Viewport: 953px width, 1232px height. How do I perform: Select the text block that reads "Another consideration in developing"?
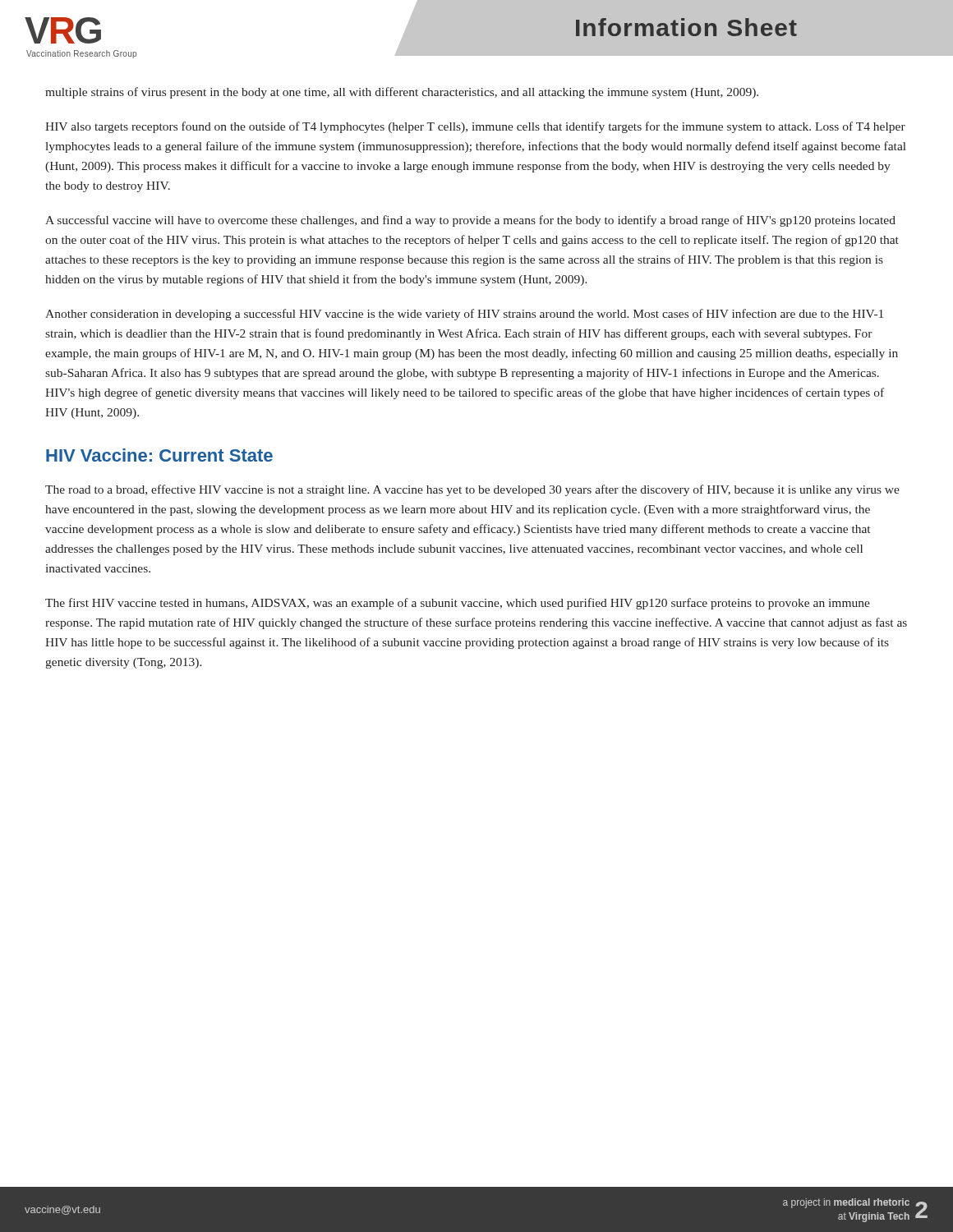pyautogui.click(x=472, y=363)
